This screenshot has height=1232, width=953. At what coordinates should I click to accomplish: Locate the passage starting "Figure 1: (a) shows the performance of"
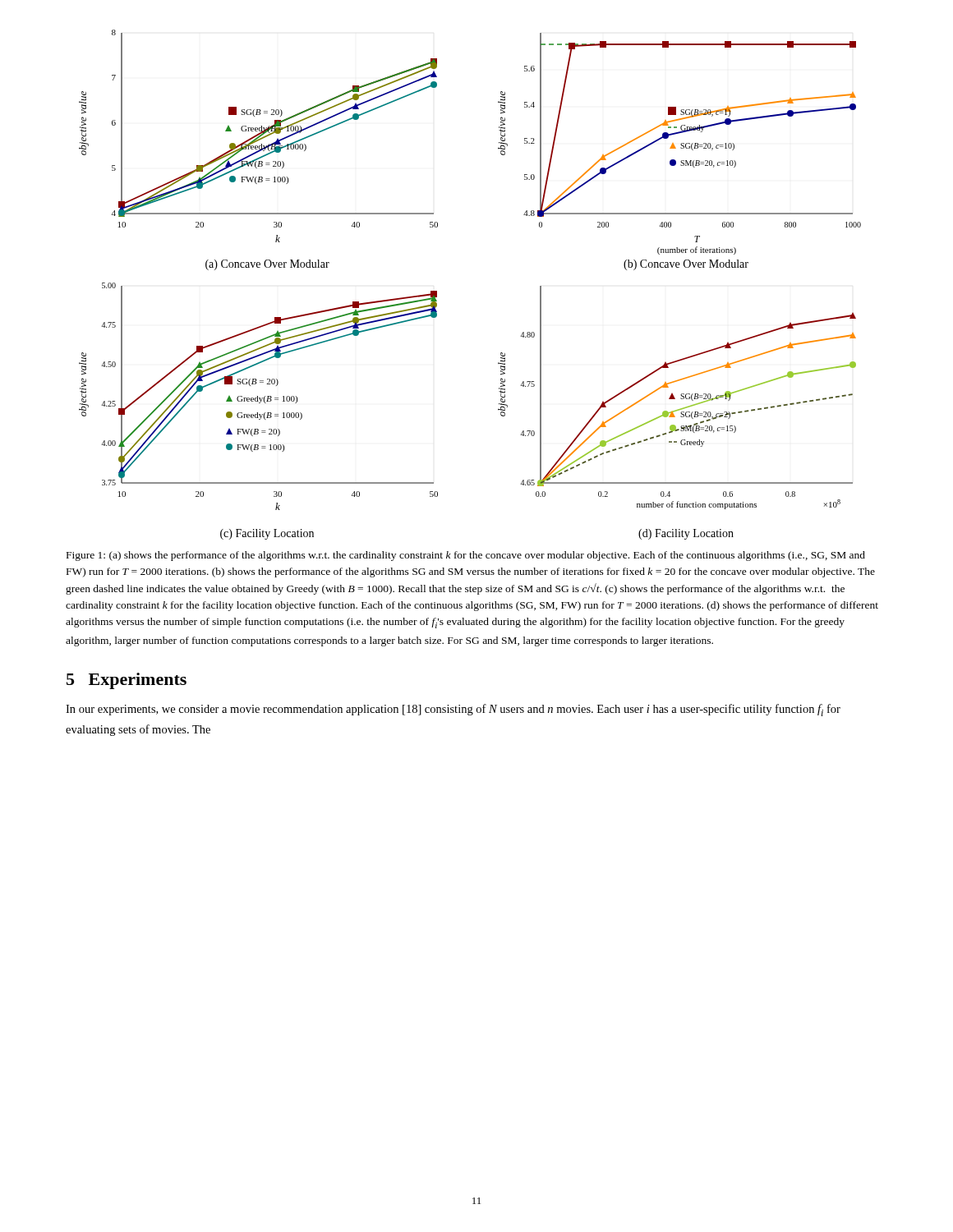point(472,597)
